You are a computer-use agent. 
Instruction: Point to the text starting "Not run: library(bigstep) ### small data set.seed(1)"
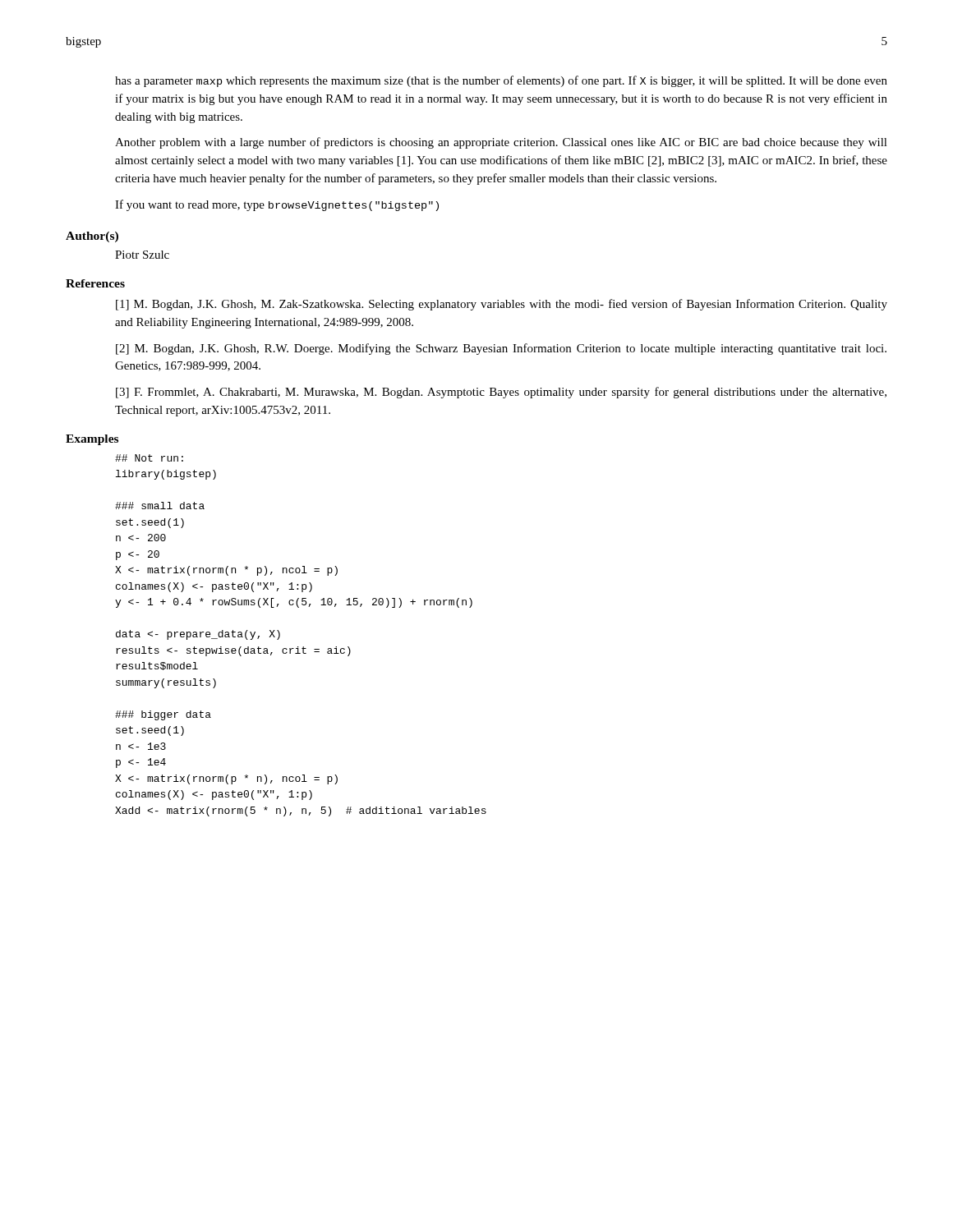click(149, 458)
